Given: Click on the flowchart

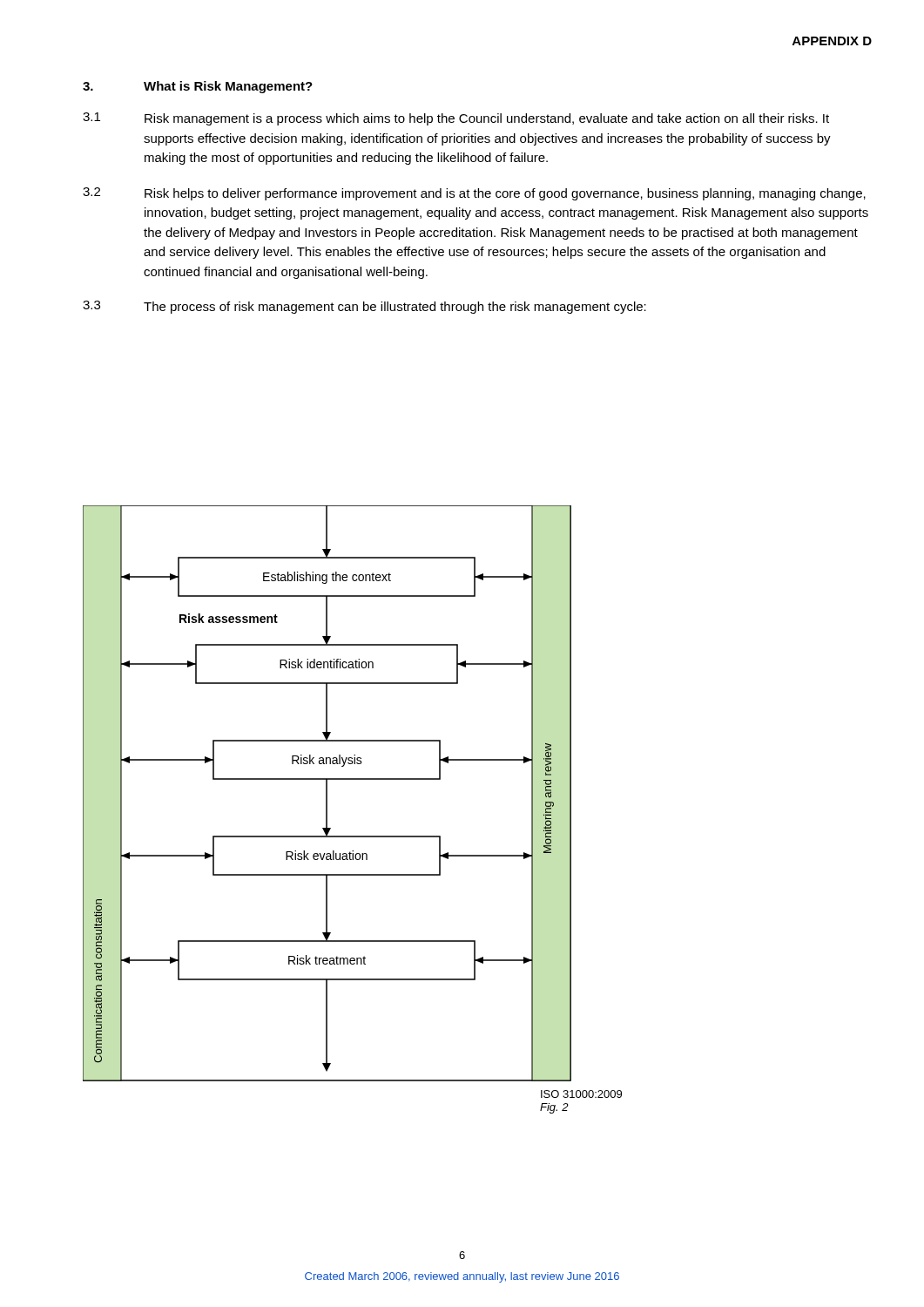Looking at the screenshot, I should (x=353, y=803).
